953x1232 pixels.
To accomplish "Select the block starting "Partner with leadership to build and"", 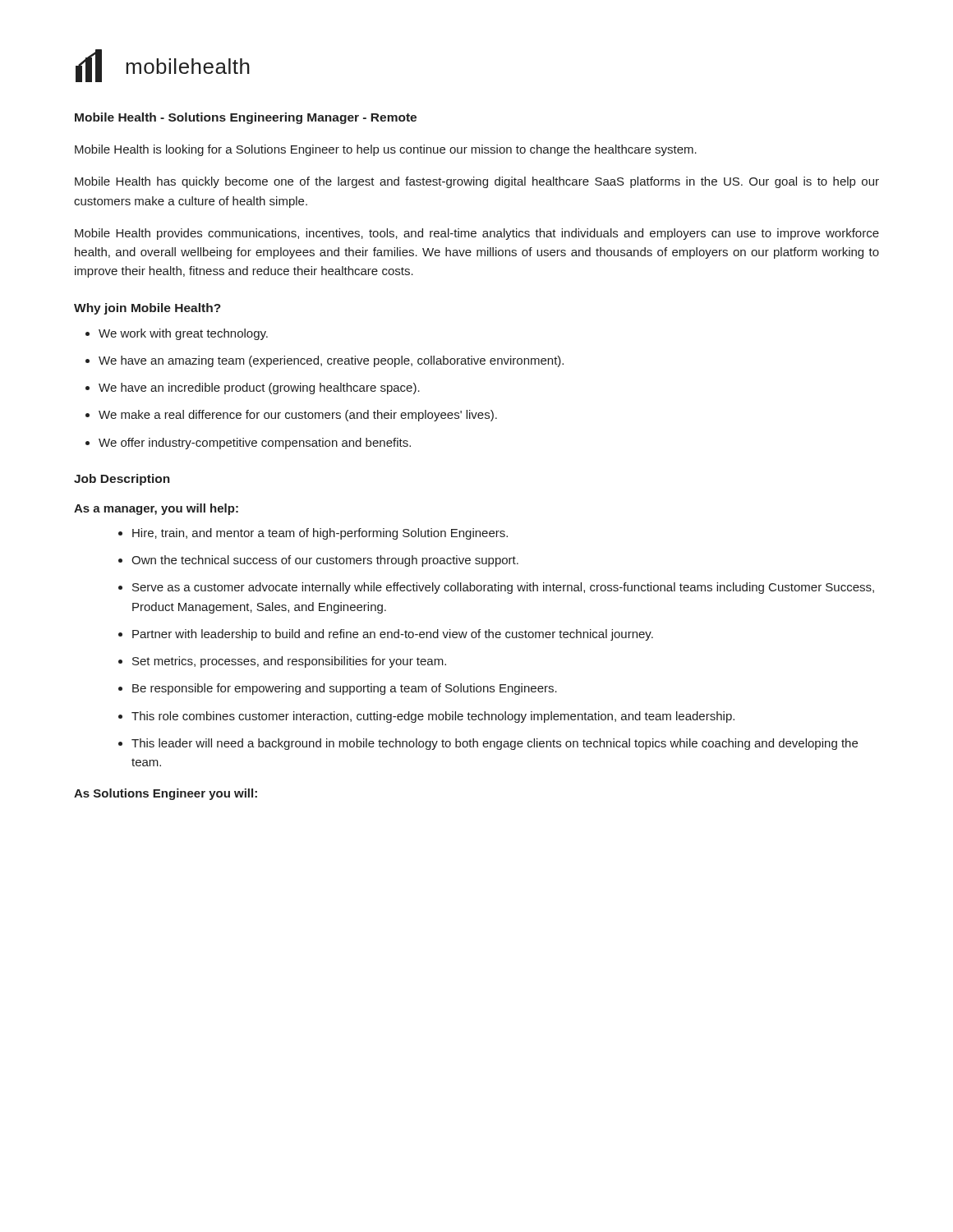I will click(476, 634).
